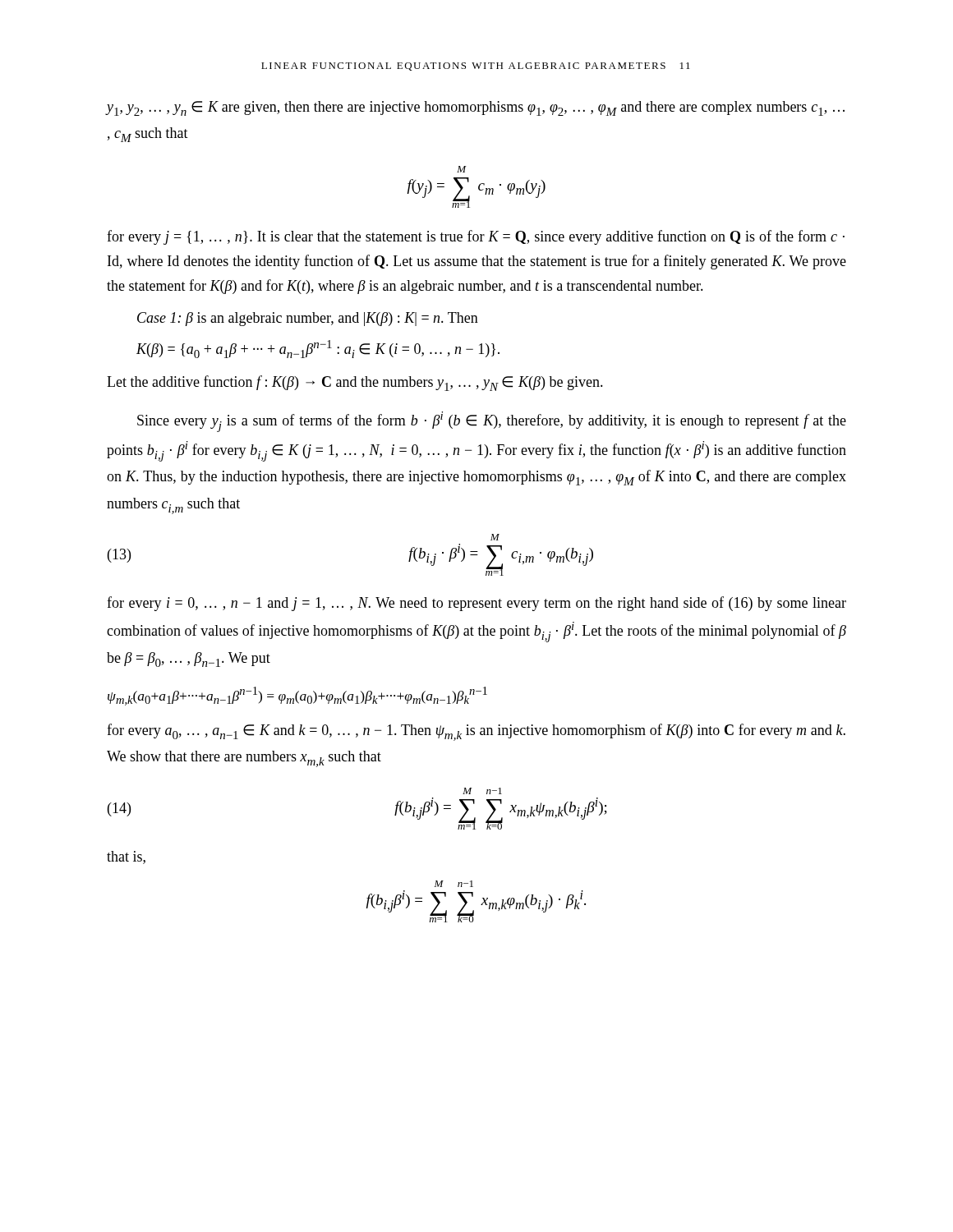Viewport: 953px width, 1232px height.
Task: Select the text block that says "Since every yj is a sum of"
Action: click(476, 462)
